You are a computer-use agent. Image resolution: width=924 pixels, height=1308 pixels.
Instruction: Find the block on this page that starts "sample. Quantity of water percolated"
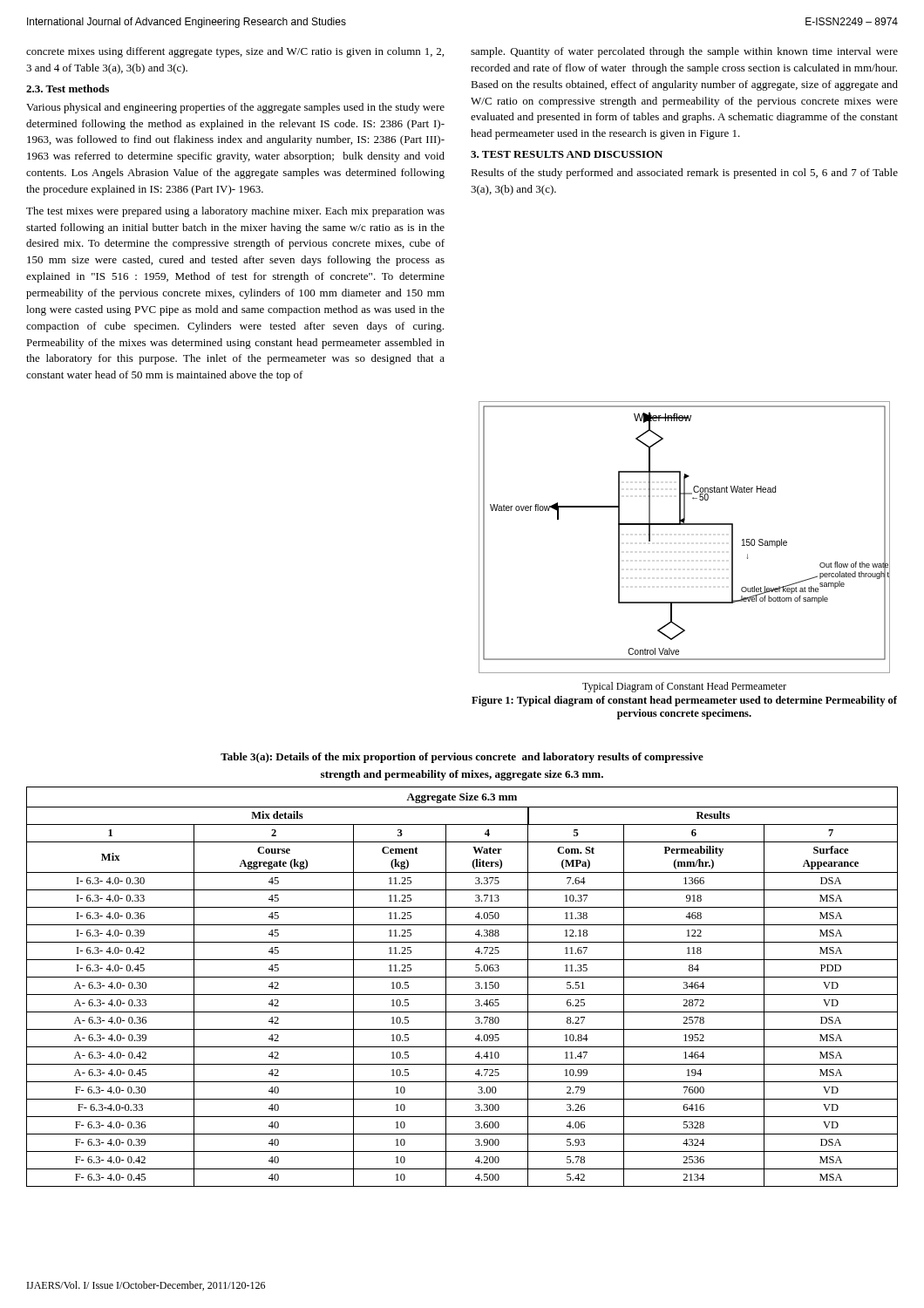(x=684, y=92)
